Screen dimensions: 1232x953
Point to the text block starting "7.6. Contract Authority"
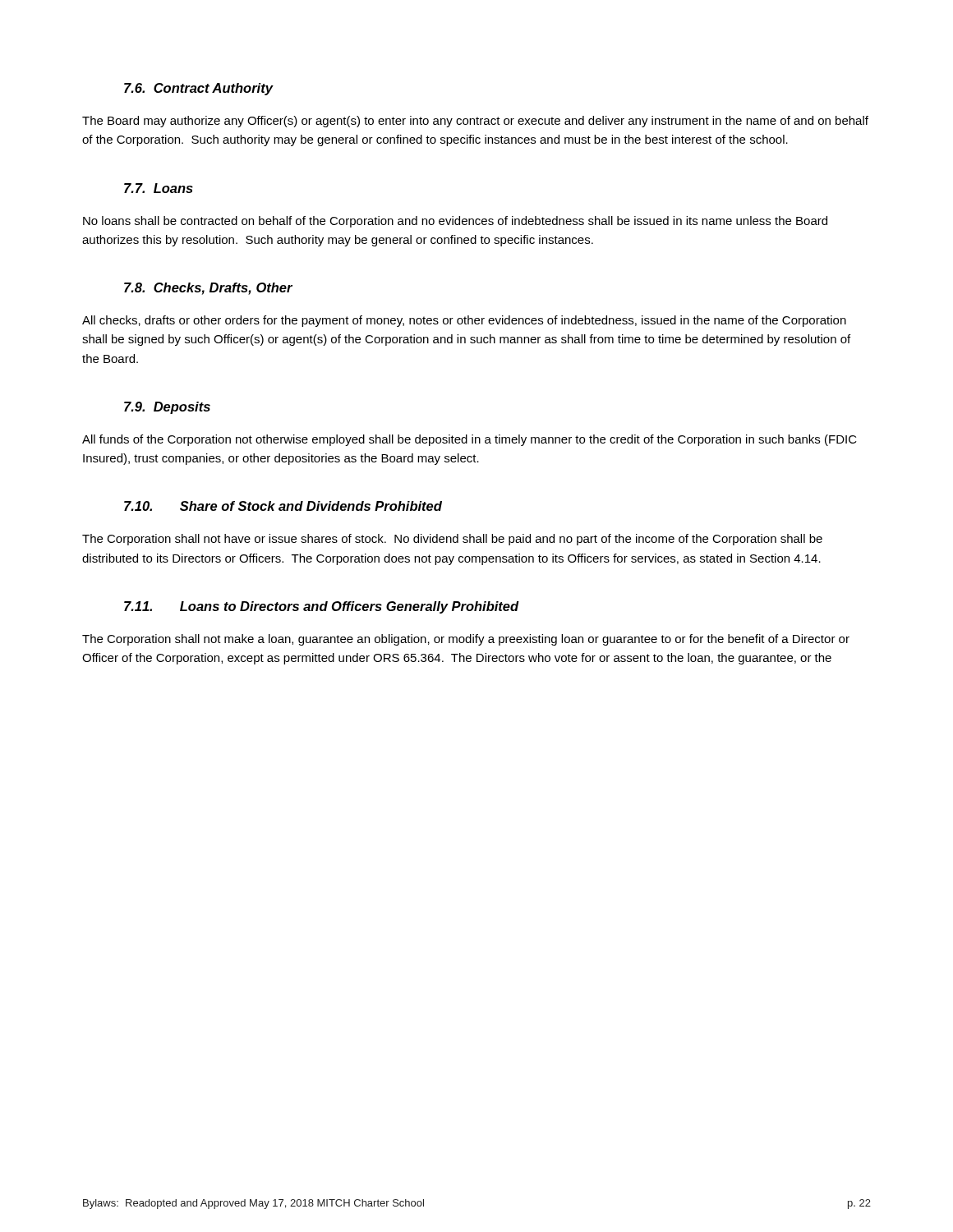point(198,88)
